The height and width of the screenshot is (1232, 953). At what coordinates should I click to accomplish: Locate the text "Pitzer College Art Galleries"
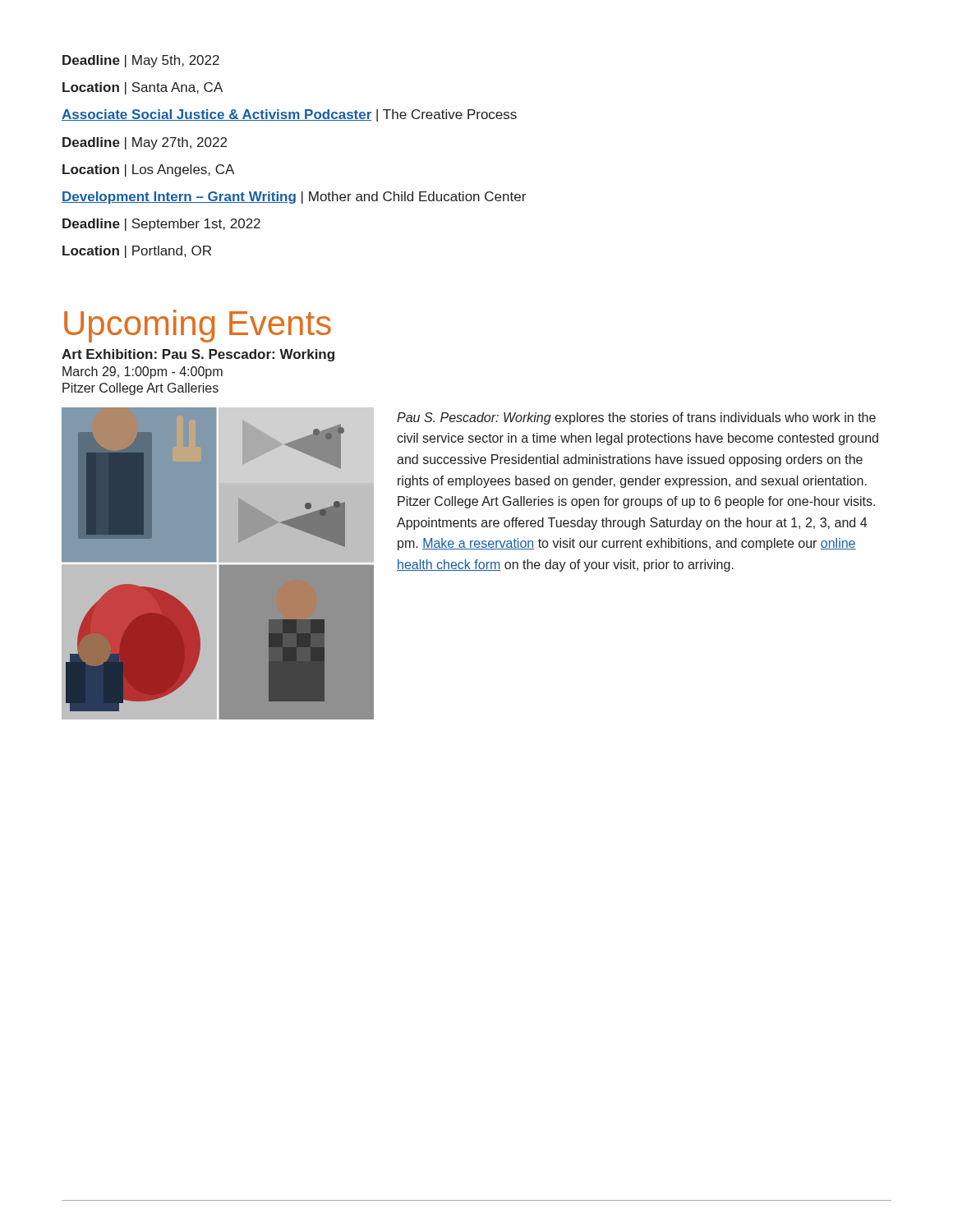140,388
